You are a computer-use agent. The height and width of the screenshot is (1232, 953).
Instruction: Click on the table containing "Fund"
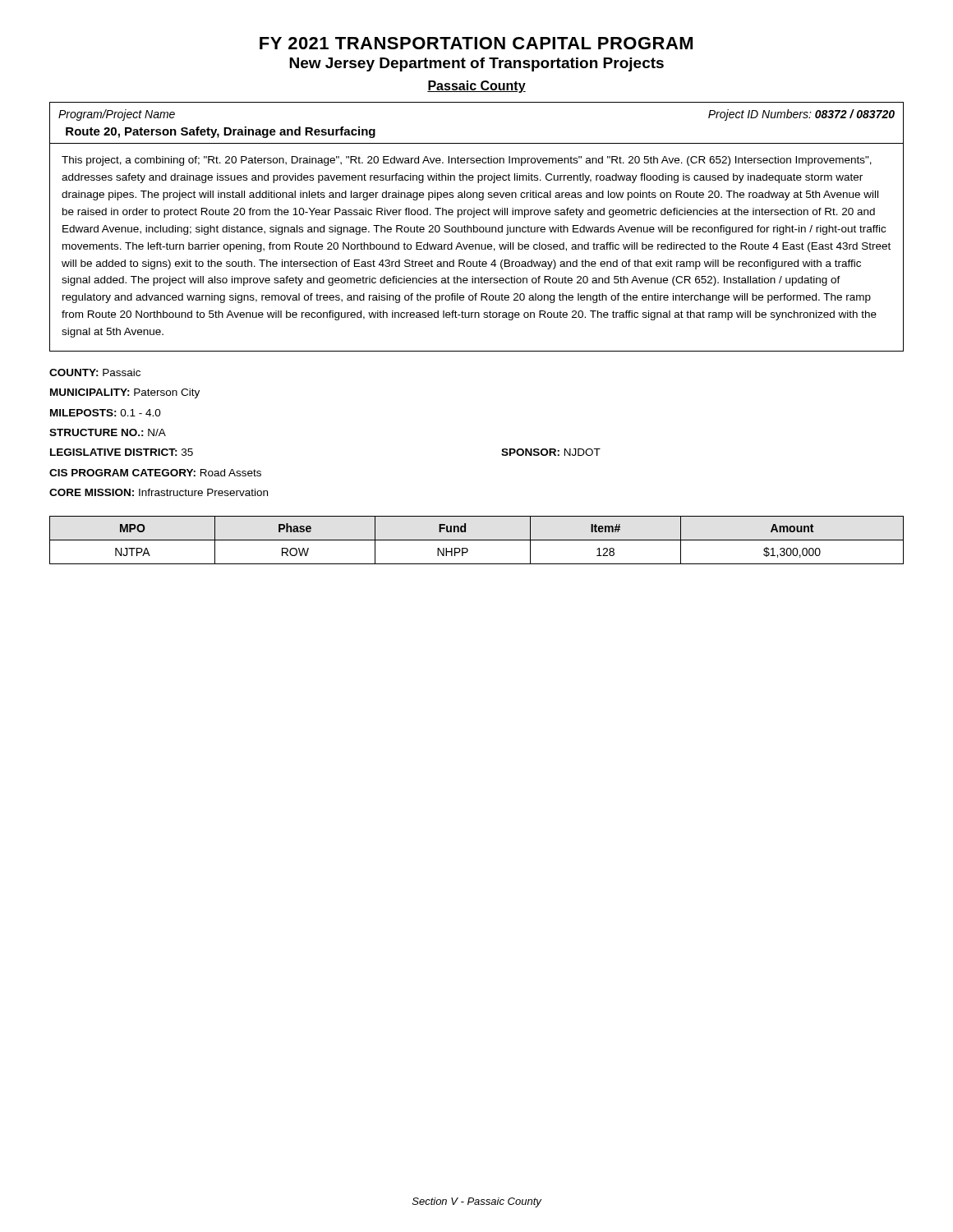tap(476, 540)
